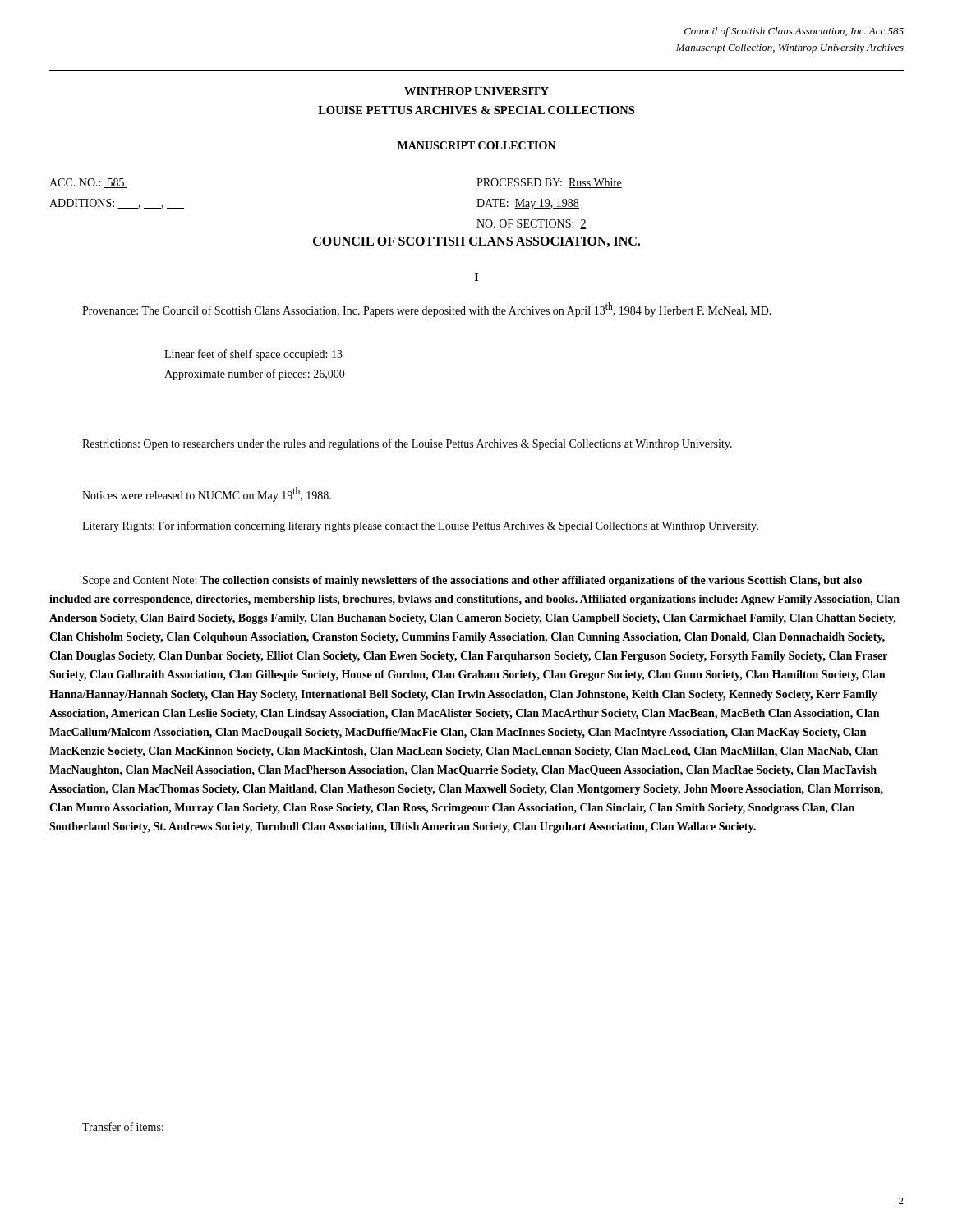Navigate to the passage starting "PROCESSED BY: Russ White"
953x1232 pixels.
[549, 204]
